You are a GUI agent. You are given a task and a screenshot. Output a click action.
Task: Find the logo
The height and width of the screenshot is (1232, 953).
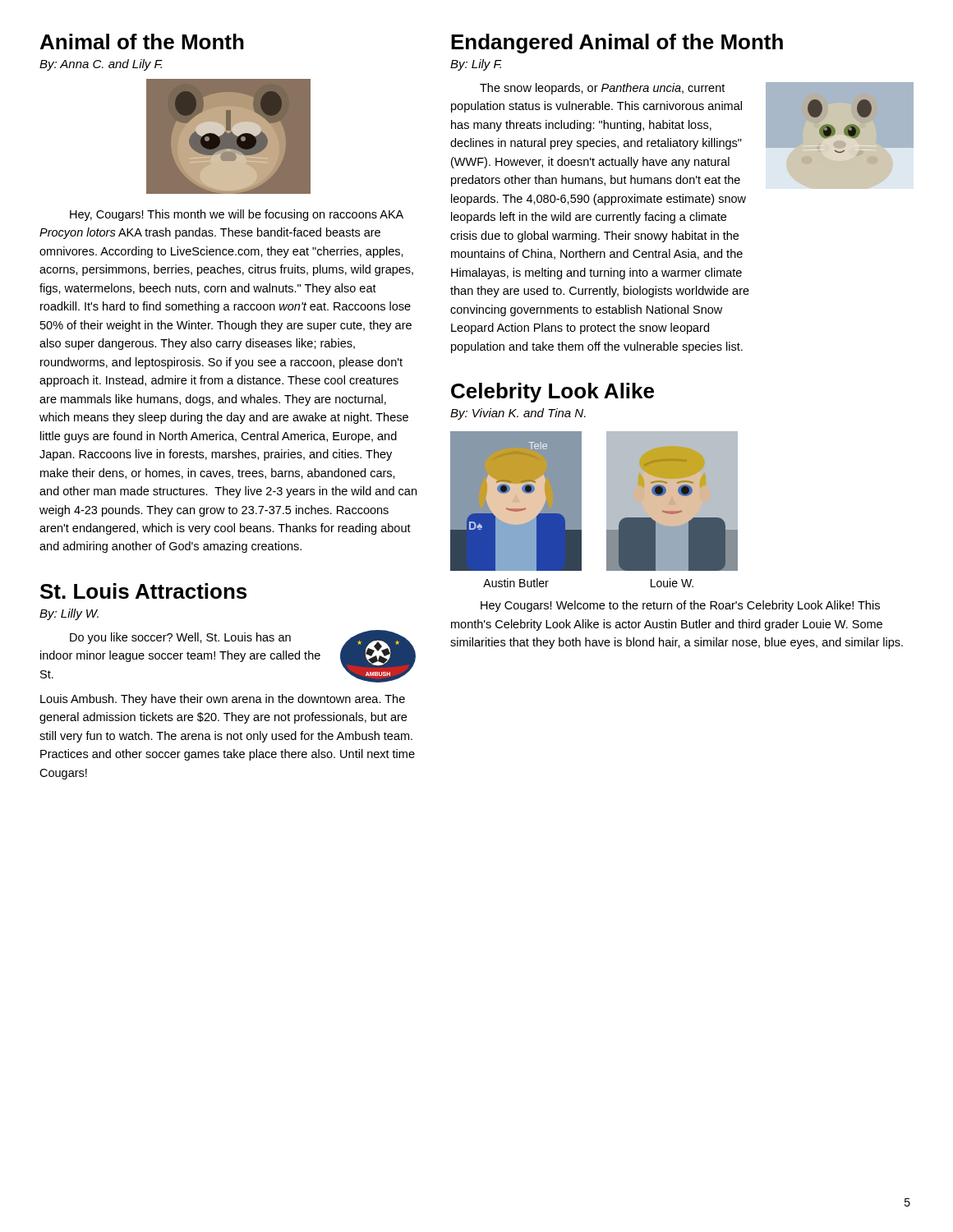[378, 657]
